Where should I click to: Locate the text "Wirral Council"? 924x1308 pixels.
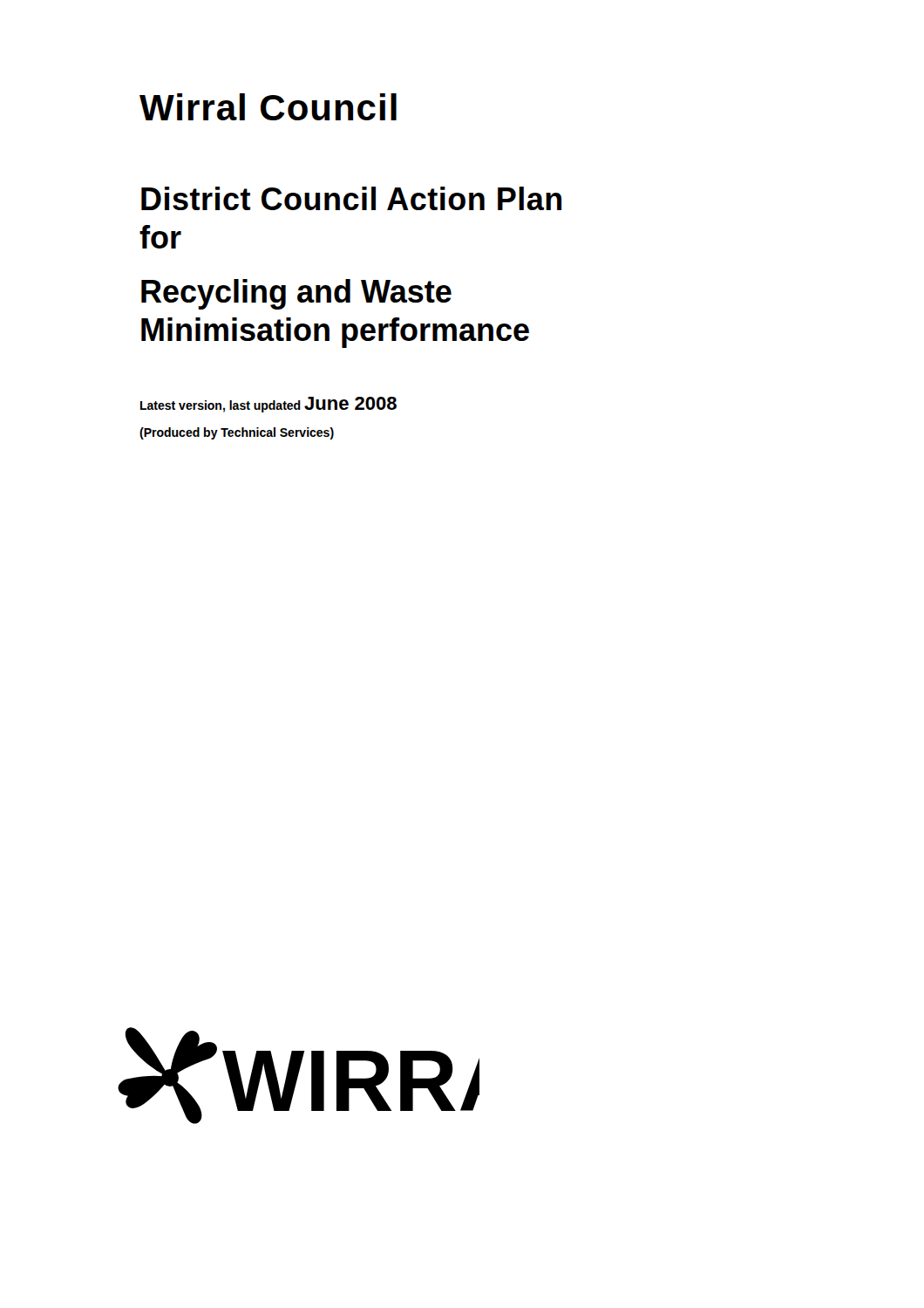[268, 107]
